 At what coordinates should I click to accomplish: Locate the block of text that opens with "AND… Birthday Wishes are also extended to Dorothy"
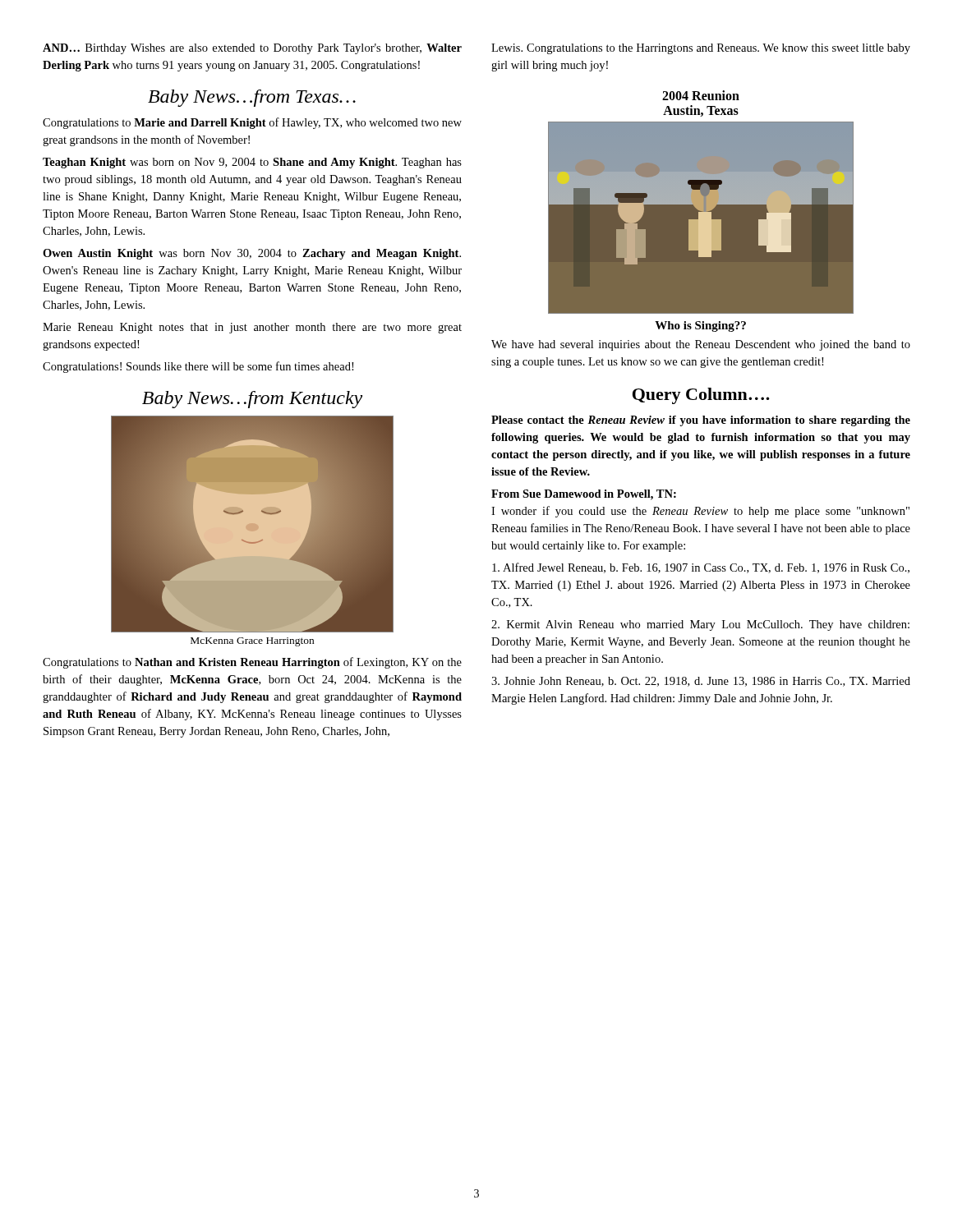click(252, 57)
